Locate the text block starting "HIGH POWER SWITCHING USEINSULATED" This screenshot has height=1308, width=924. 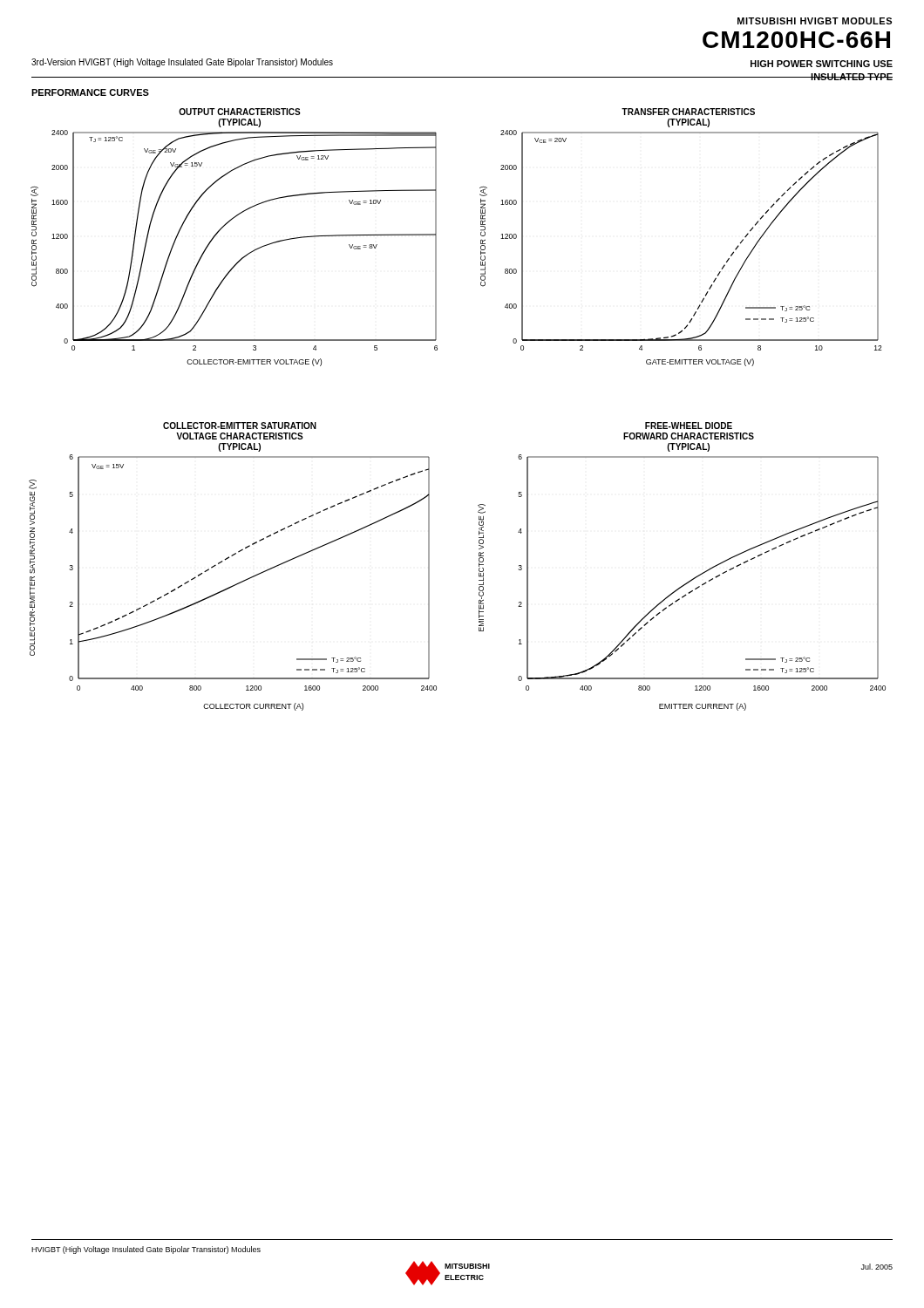point(821,70)
